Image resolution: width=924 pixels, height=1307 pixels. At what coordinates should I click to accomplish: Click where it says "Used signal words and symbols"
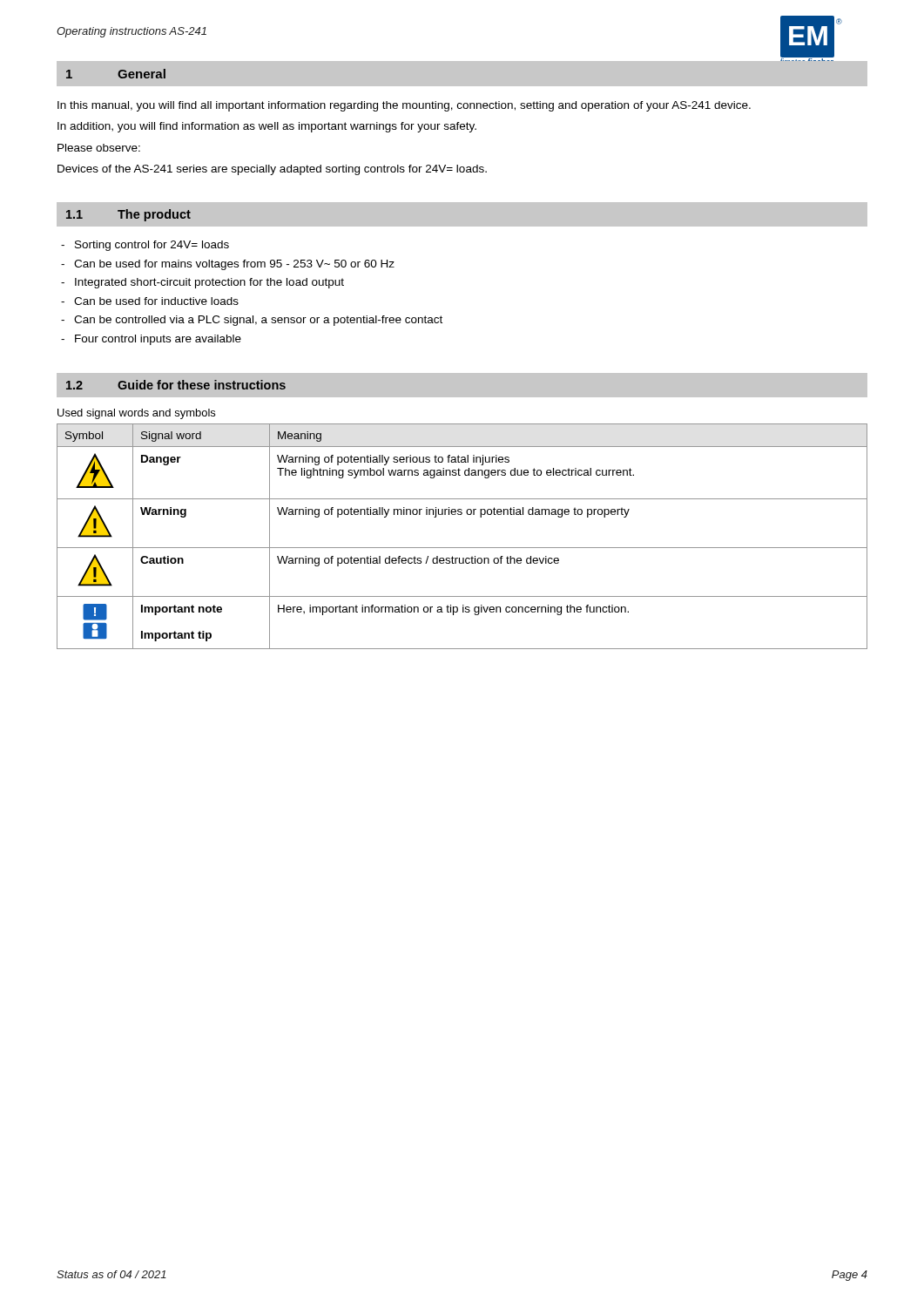point(136,412)
